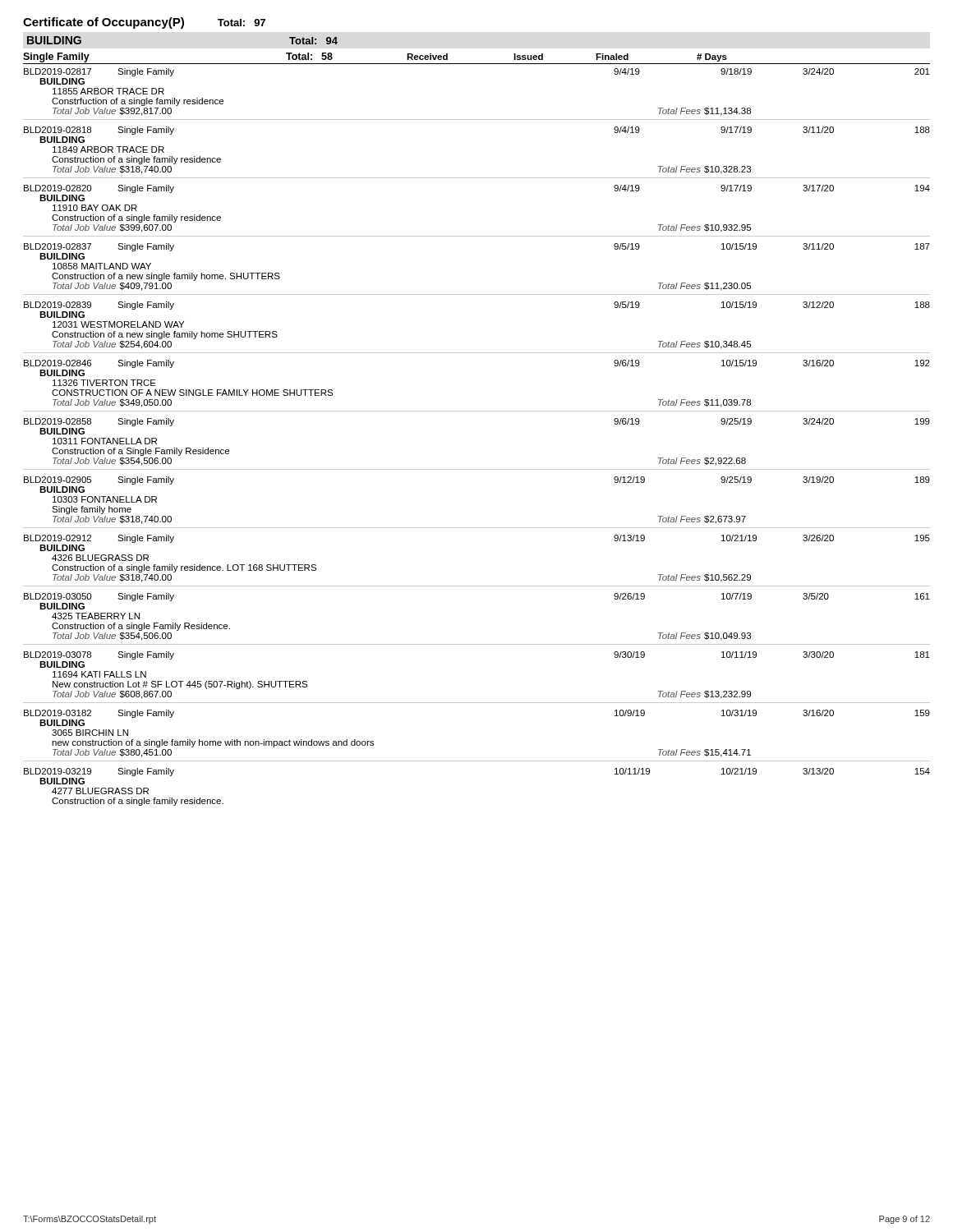Locate the section header that says "Single Family Total: 58 Received"
This screenshot has height=1232, width=953.
[x=375, y=57]
